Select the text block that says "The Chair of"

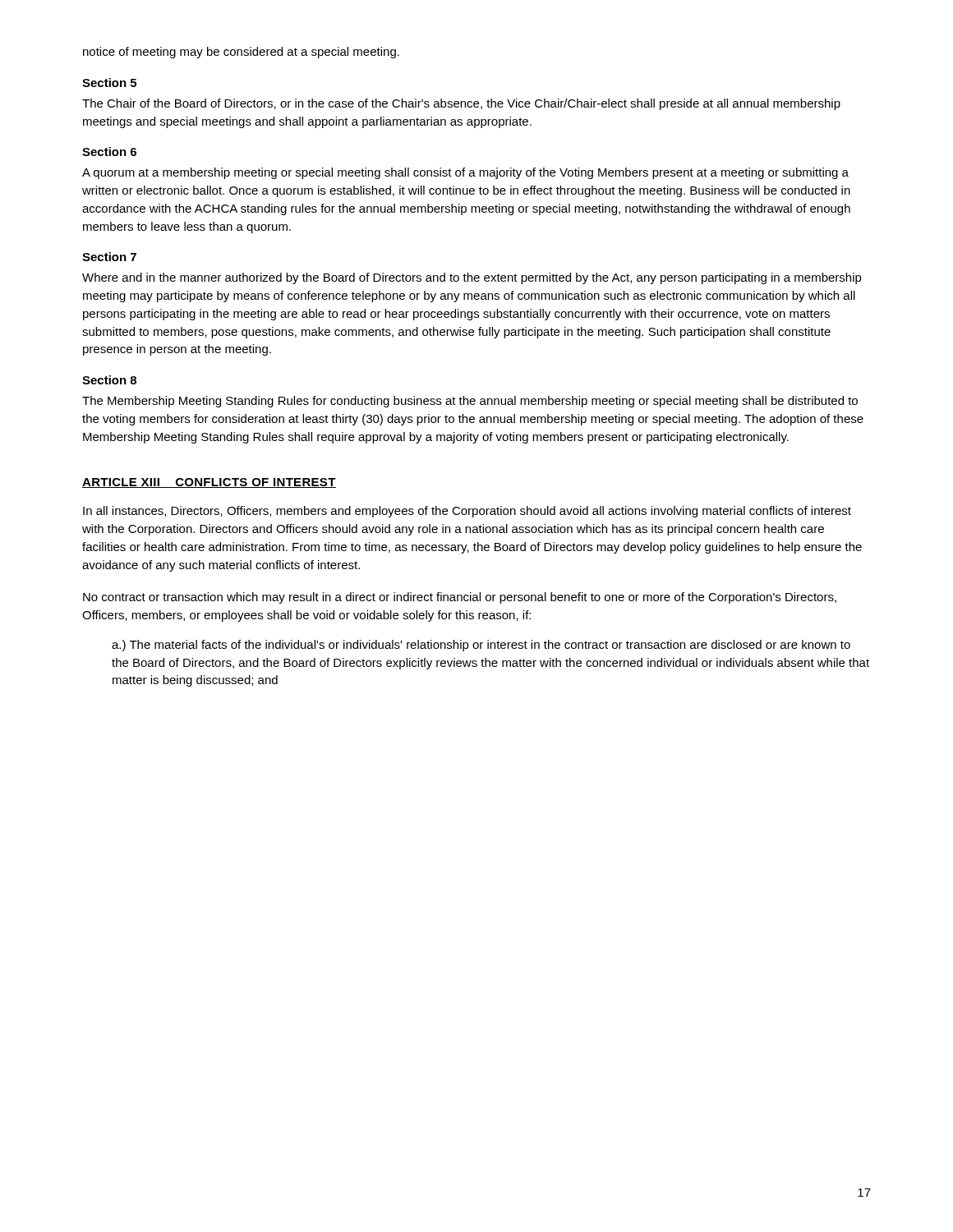pyautogui.click(x=461, y=112)
